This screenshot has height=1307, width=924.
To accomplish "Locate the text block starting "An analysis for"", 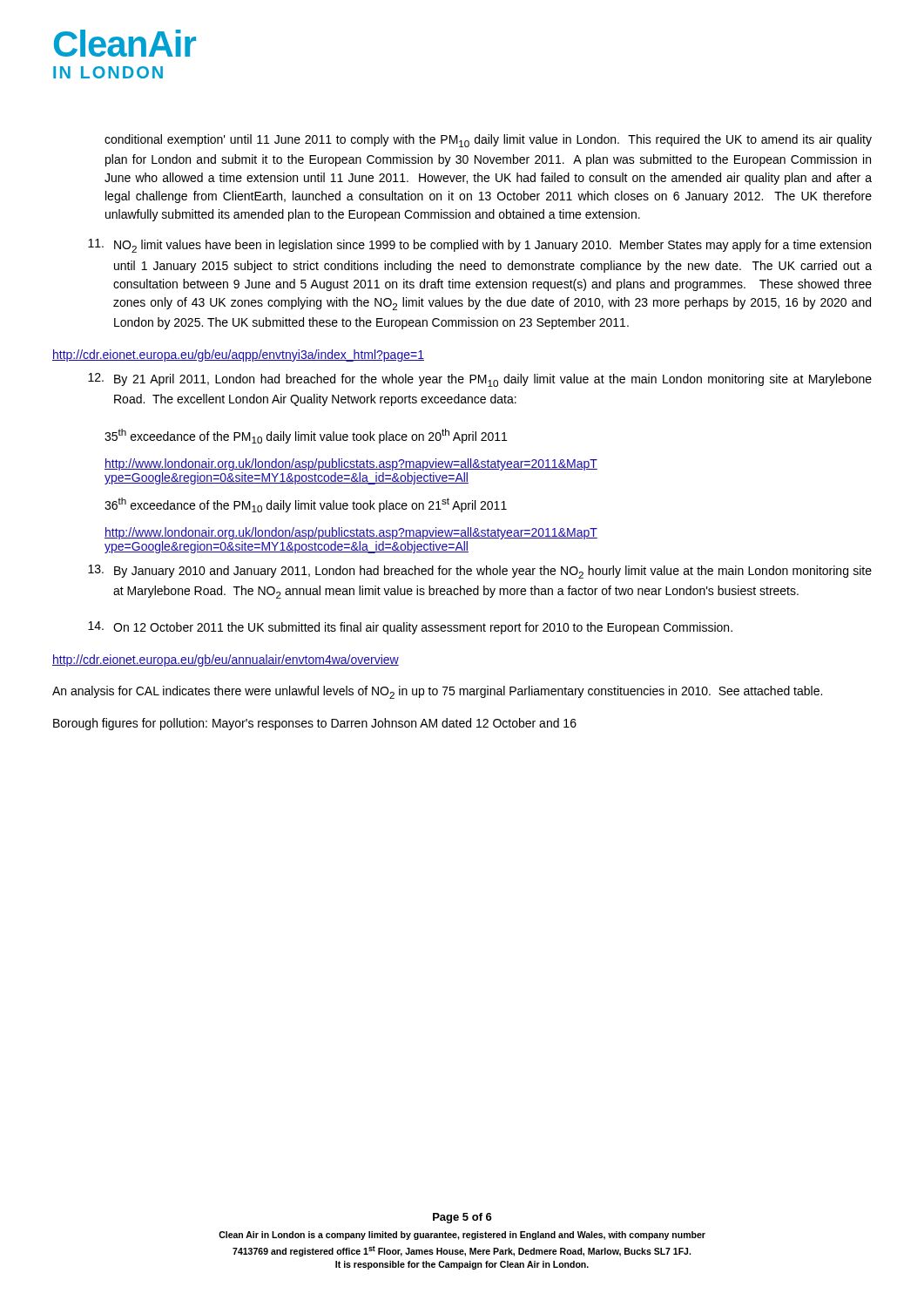I will [x=462, y=692].
